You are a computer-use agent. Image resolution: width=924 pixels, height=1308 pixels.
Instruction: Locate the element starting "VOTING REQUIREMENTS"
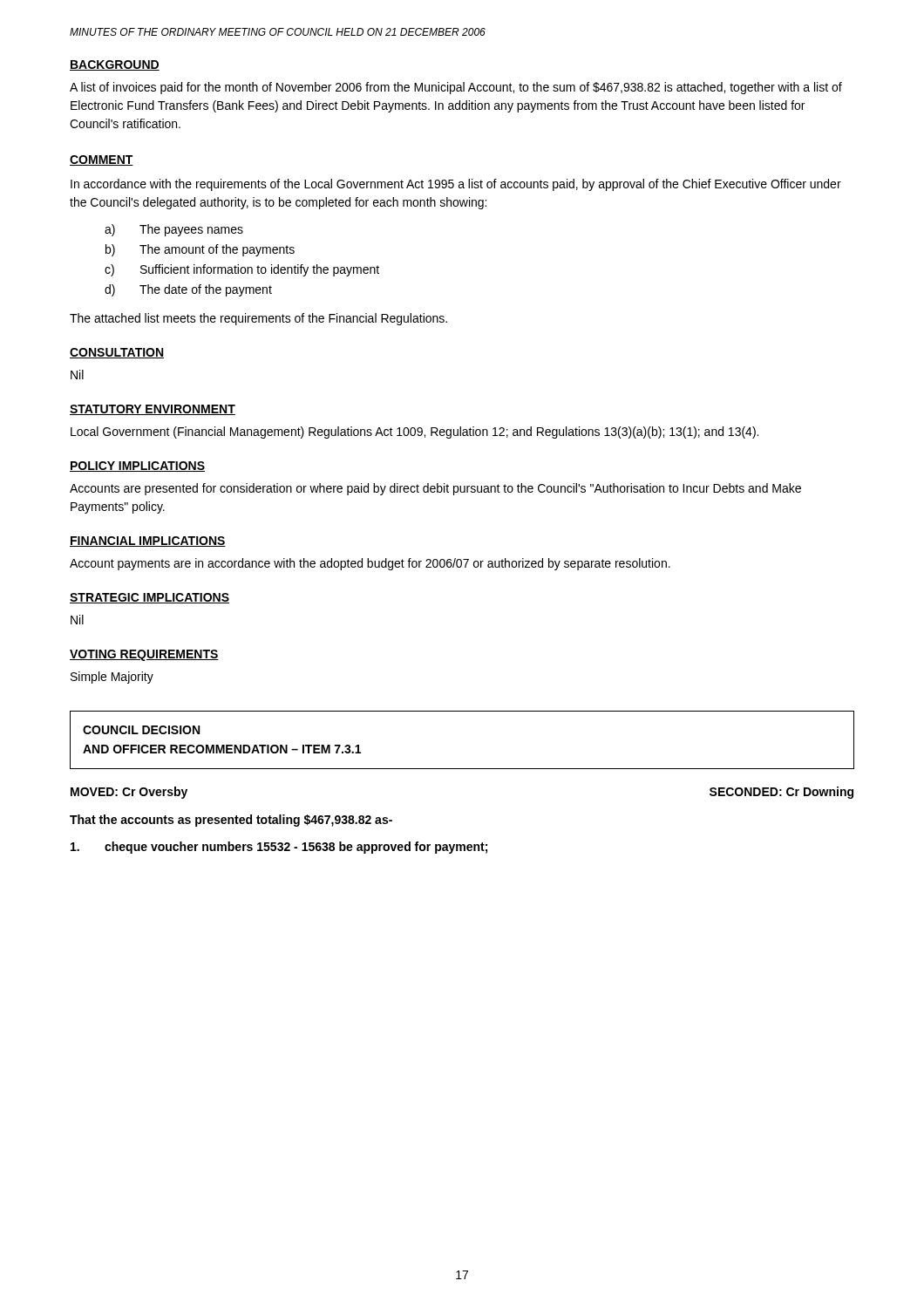coord(144,654)
